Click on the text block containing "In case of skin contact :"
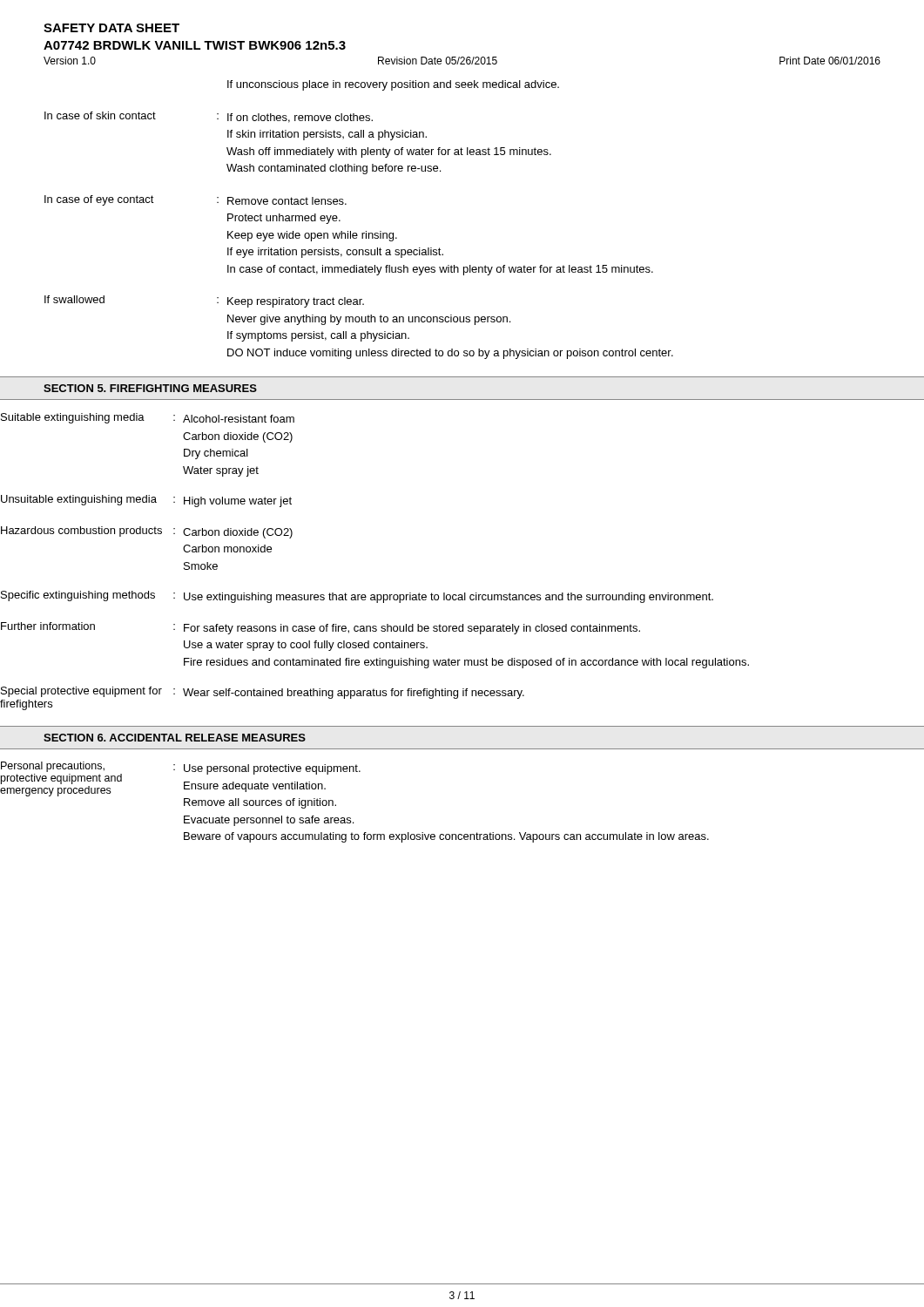The height and width of the screenshot is (1307, 924). 462,142
